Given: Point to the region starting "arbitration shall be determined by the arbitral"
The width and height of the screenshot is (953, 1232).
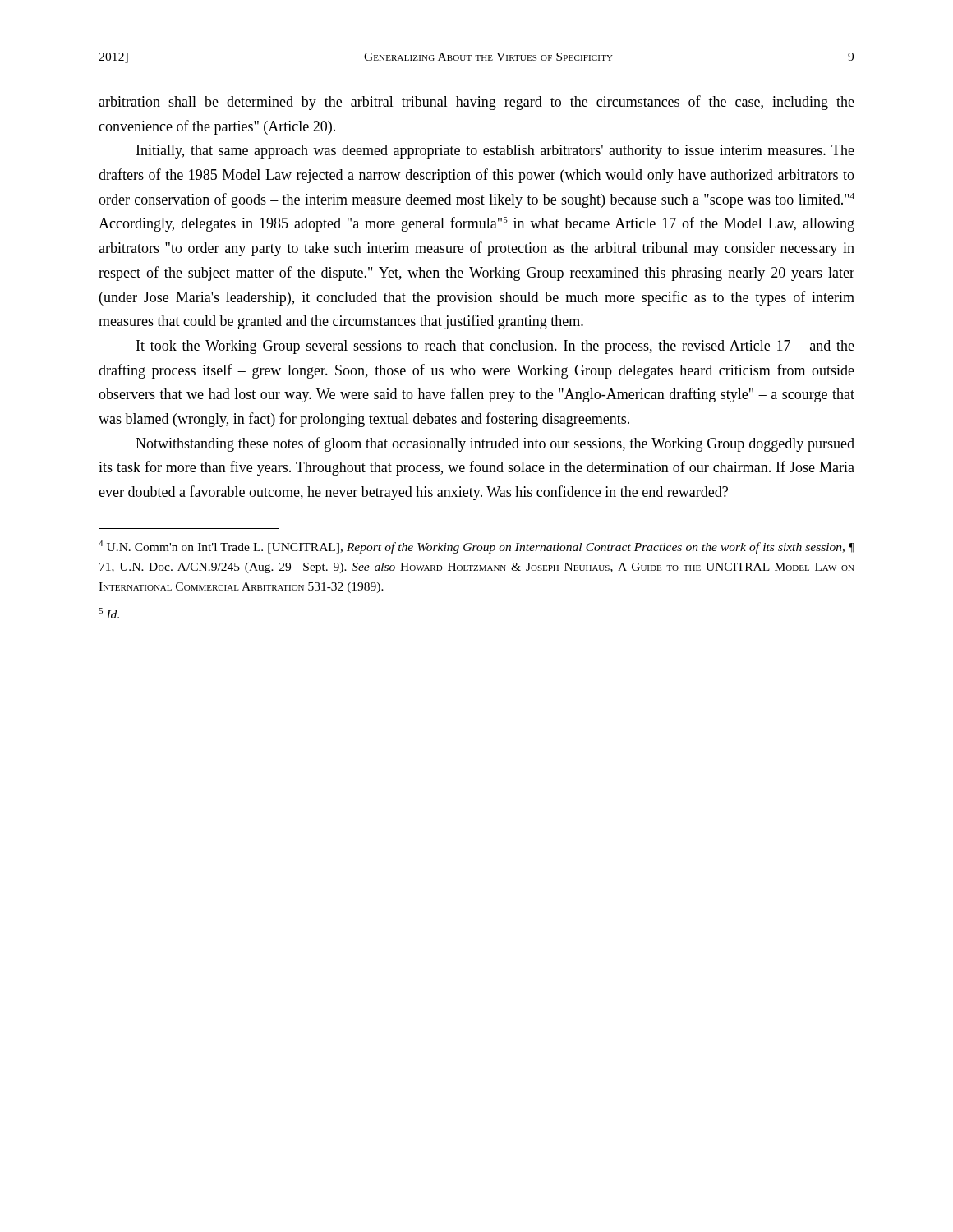Looking at the screenshot, I should click(476, 298).
